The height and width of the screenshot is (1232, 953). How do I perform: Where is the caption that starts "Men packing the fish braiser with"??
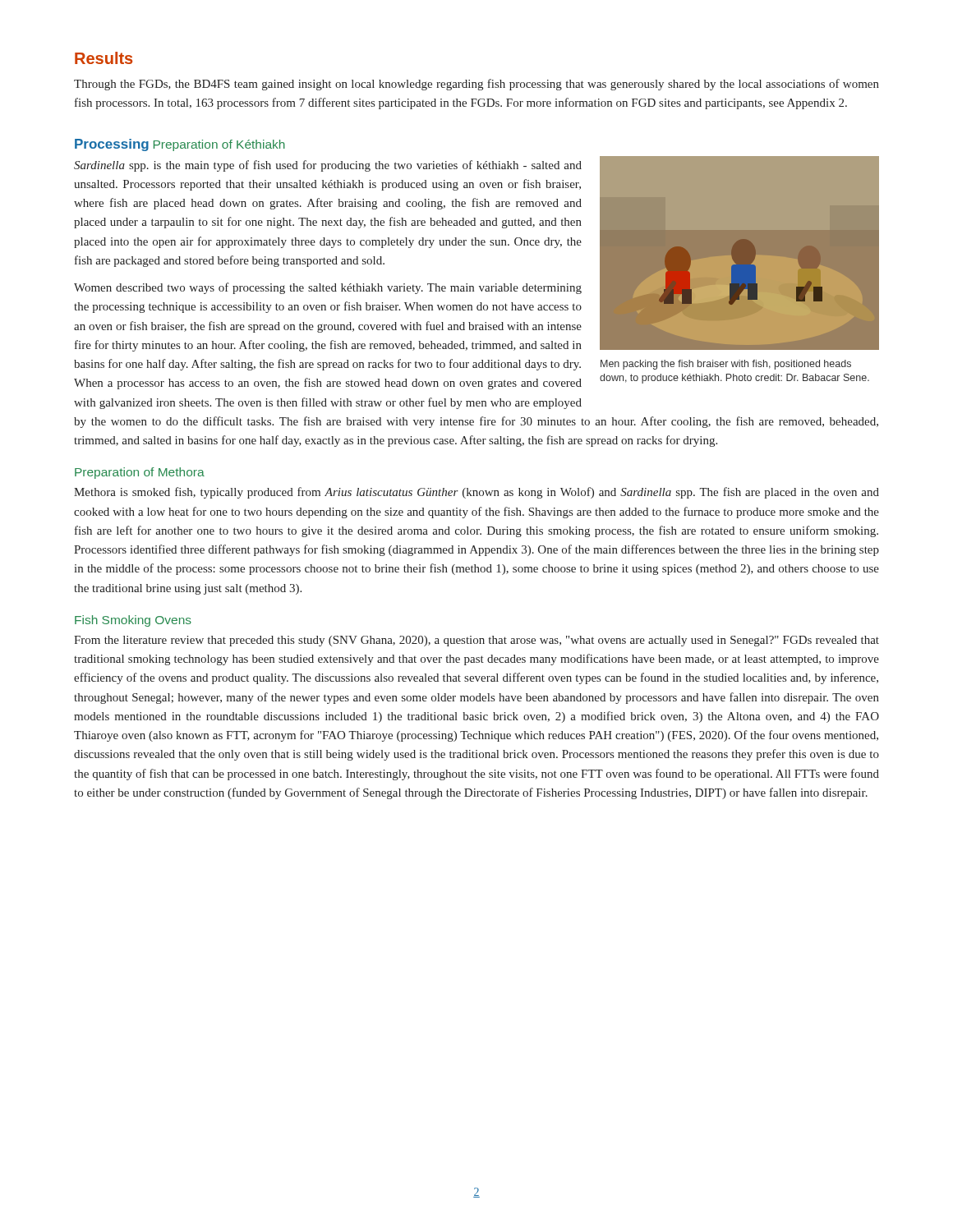(735, 371)
